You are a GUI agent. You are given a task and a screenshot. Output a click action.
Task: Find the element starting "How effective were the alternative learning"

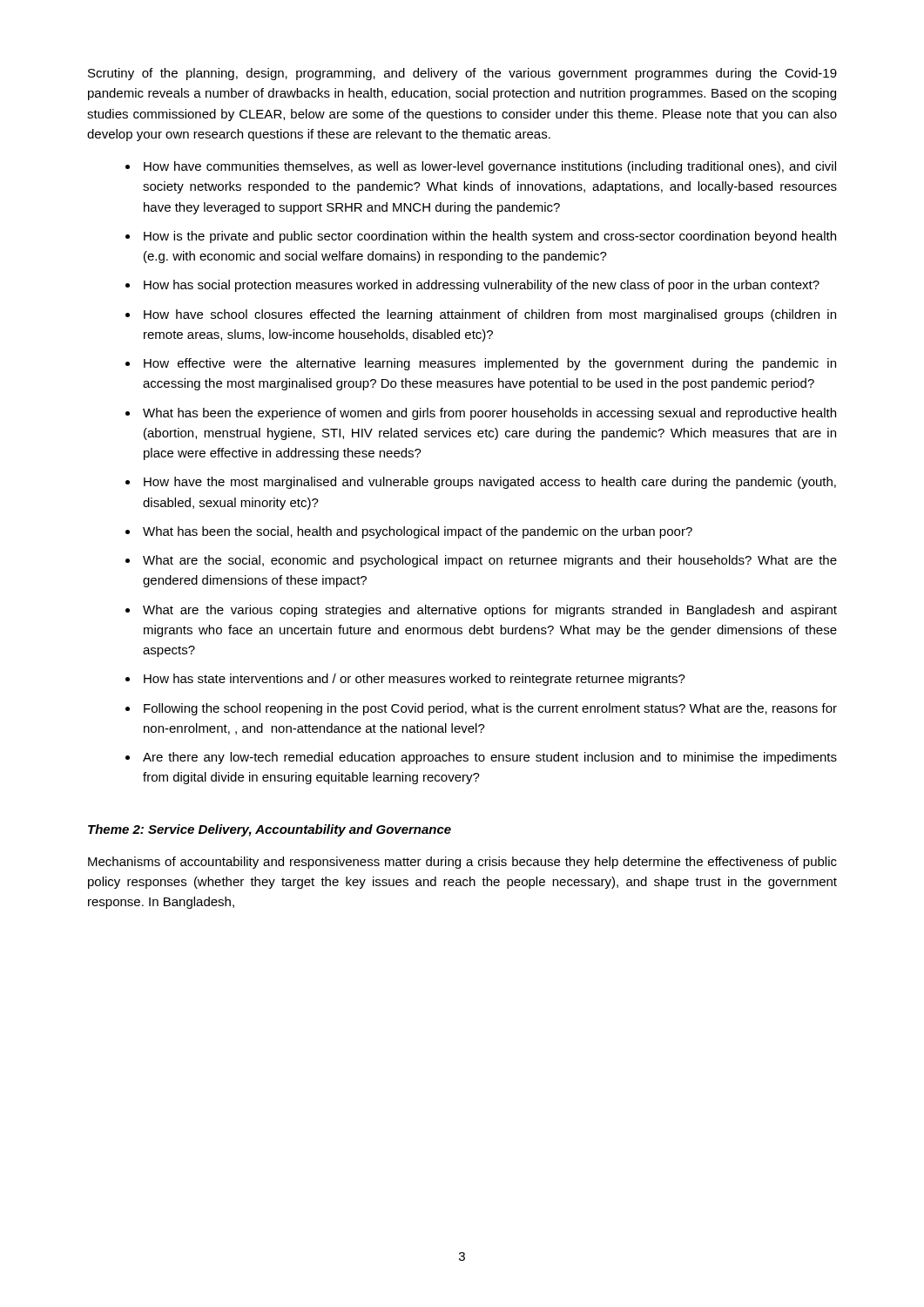[490, 373]
